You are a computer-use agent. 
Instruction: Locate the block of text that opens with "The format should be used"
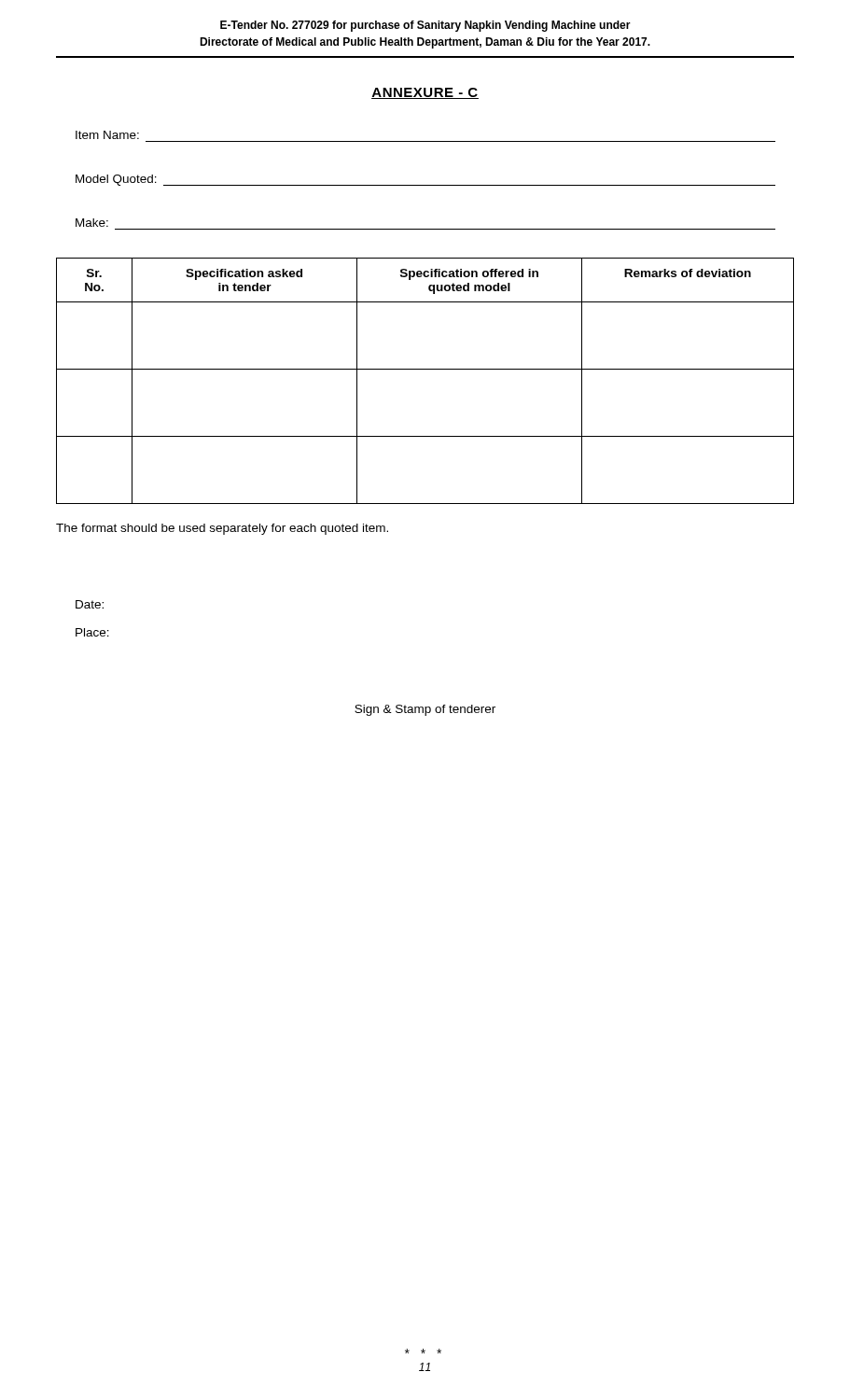click(x=223, y=528)
